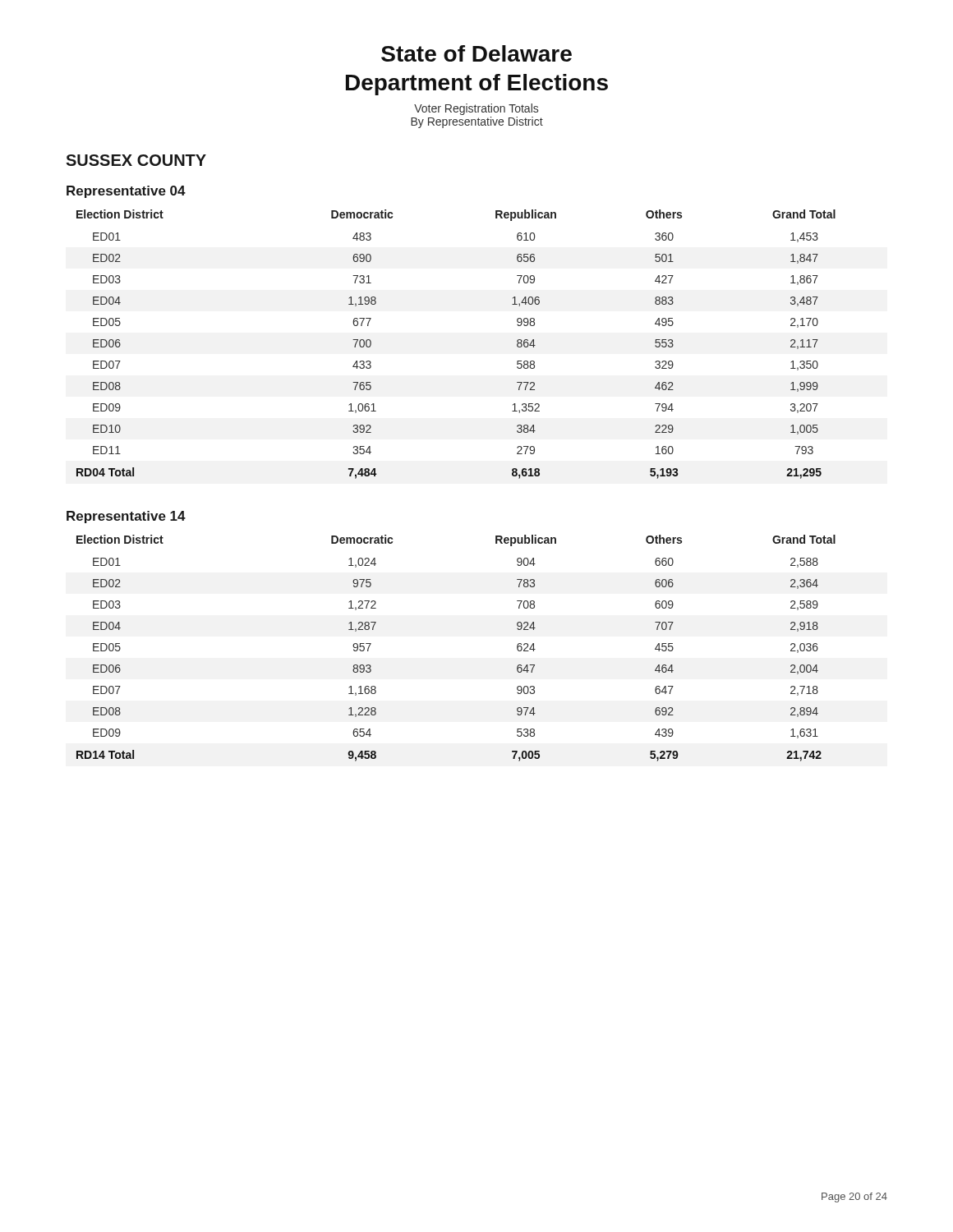The image size is (953, 1232).
Task: Find the region starting "Representative 14"
Action: point(126,516)
